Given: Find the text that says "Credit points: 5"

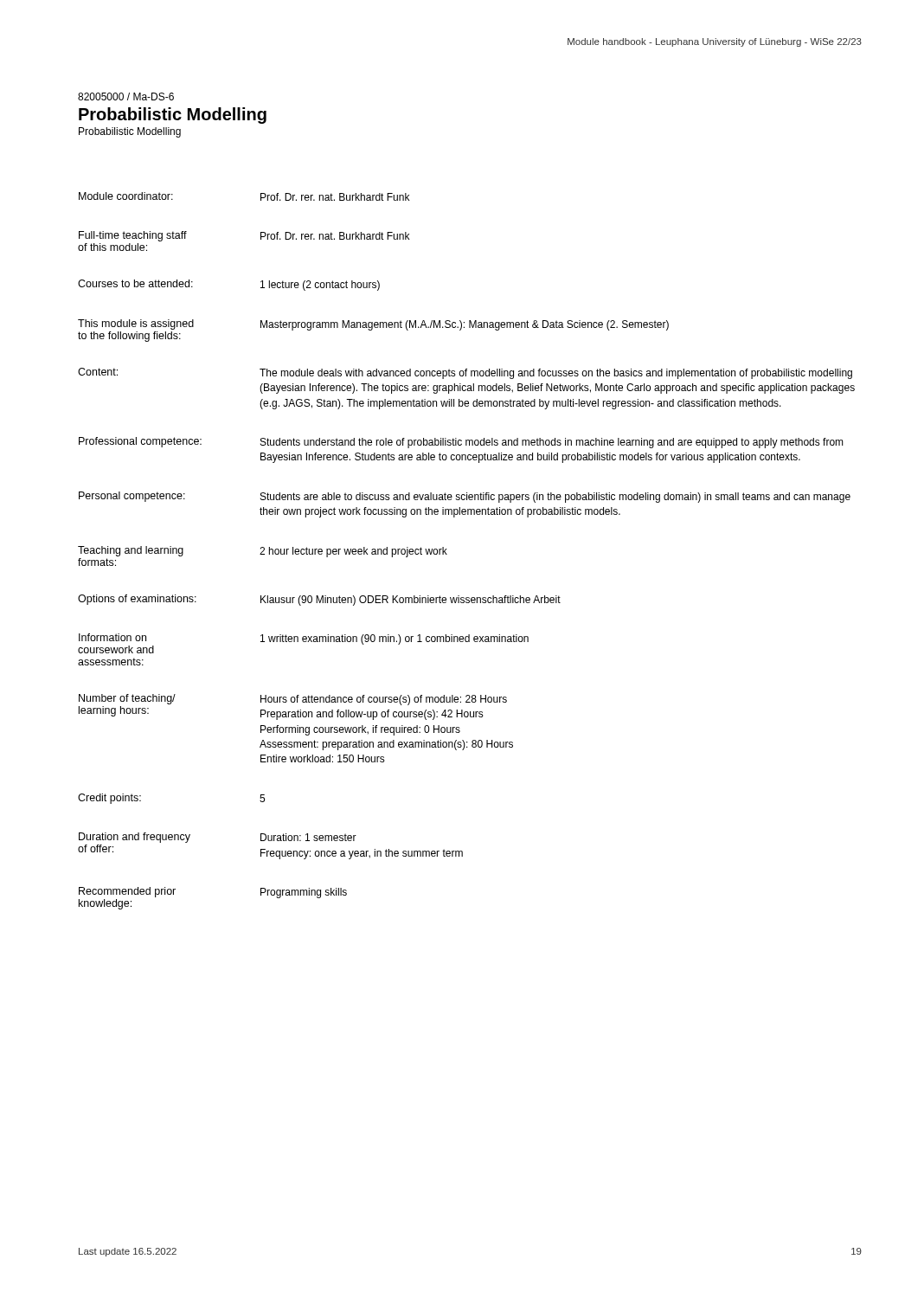Looking at the screenshot, I should pos(111,798).
